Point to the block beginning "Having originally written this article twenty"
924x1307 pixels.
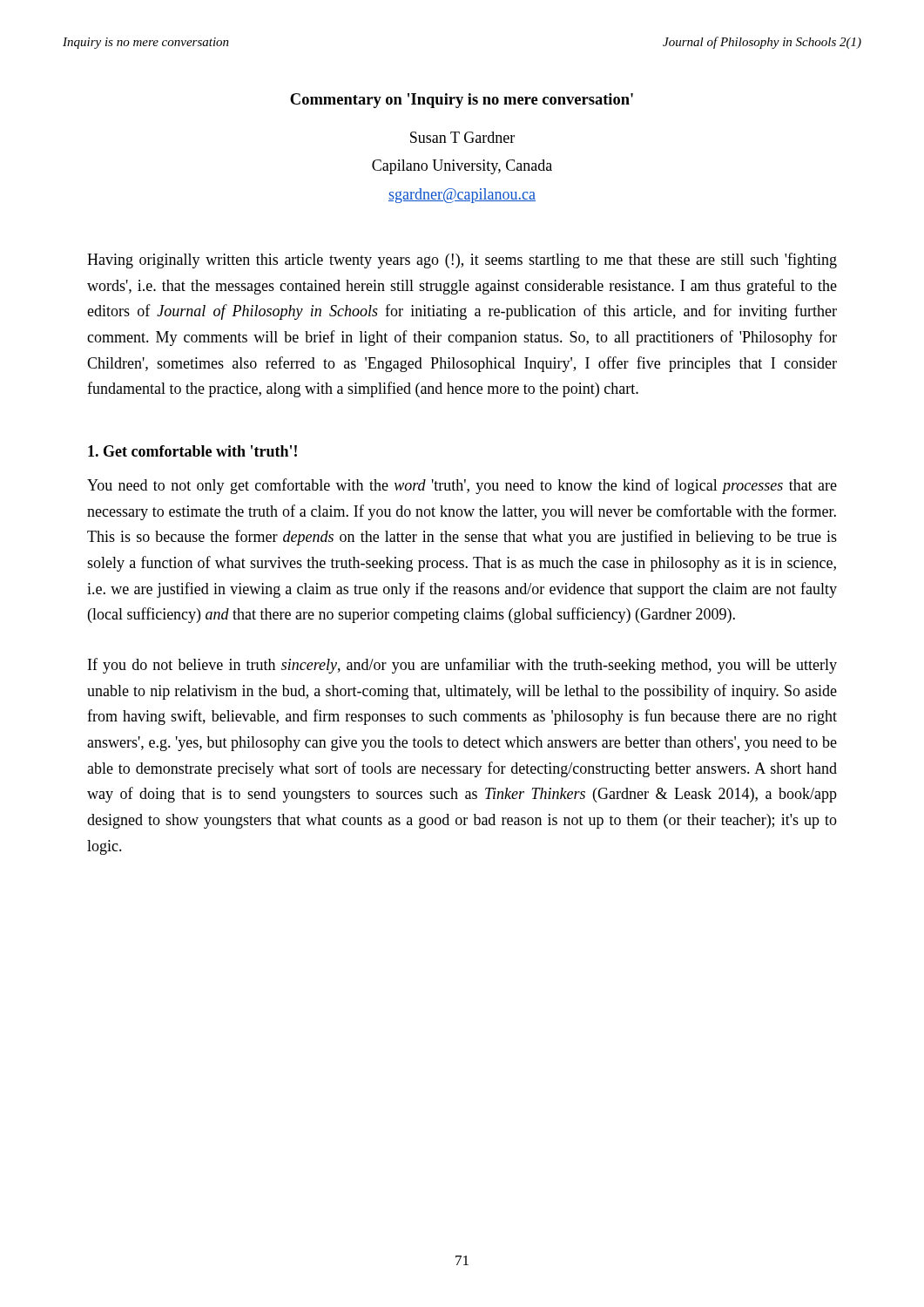point(462,324)
